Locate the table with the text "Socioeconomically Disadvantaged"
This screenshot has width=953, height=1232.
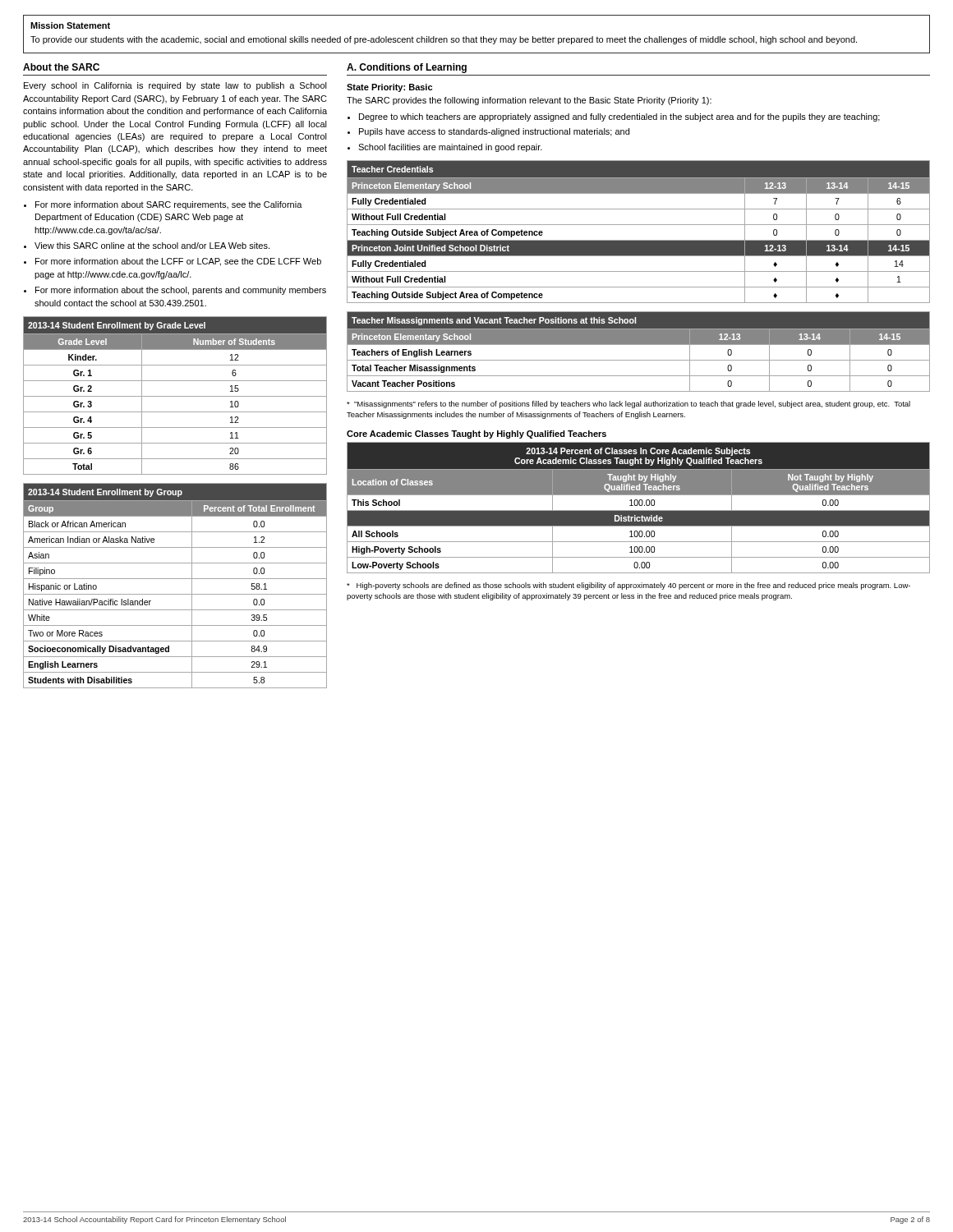click(x=175, y=586)
